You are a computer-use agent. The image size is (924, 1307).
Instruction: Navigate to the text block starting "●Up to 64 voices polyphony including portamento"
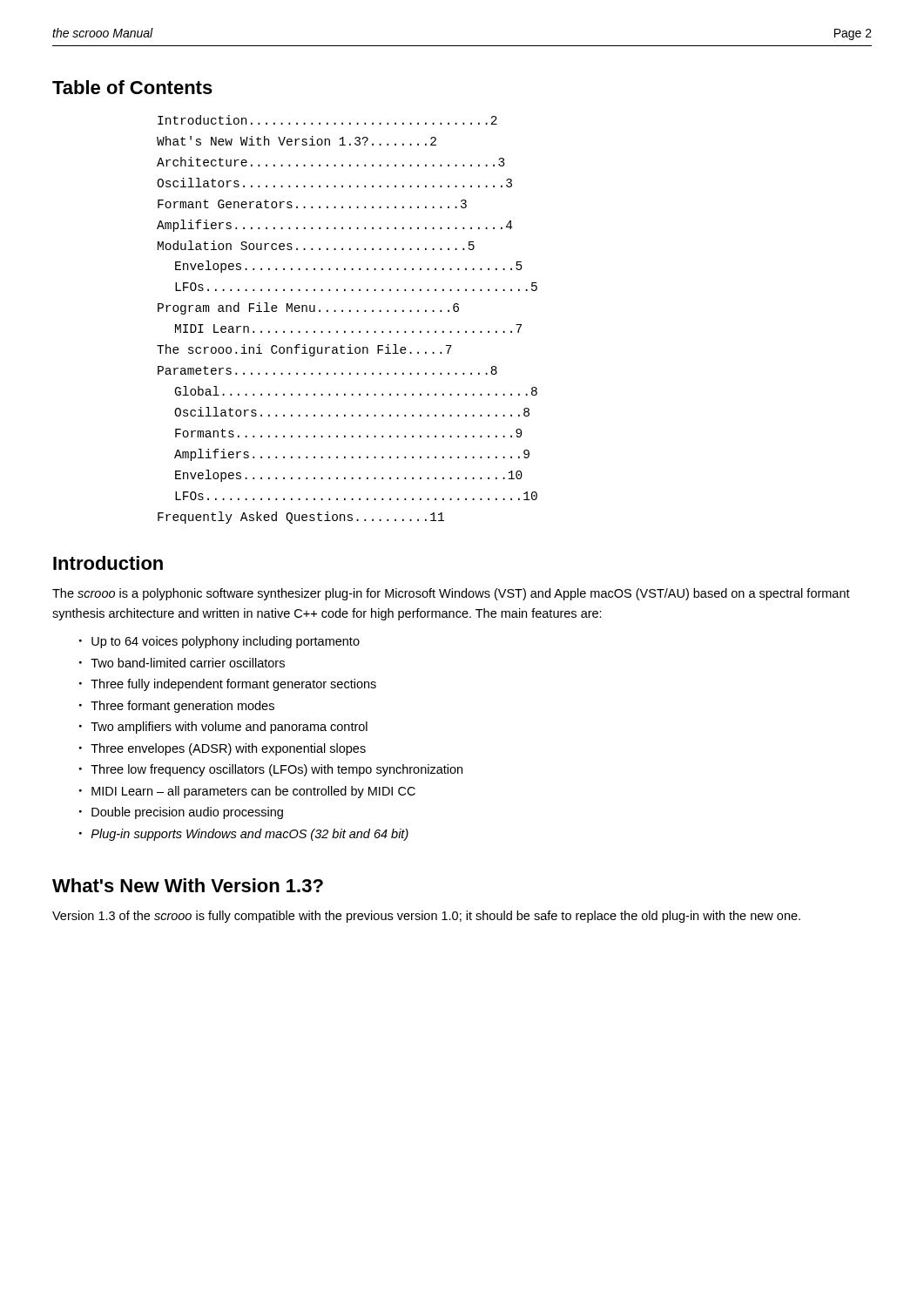[x=219, y=642]
